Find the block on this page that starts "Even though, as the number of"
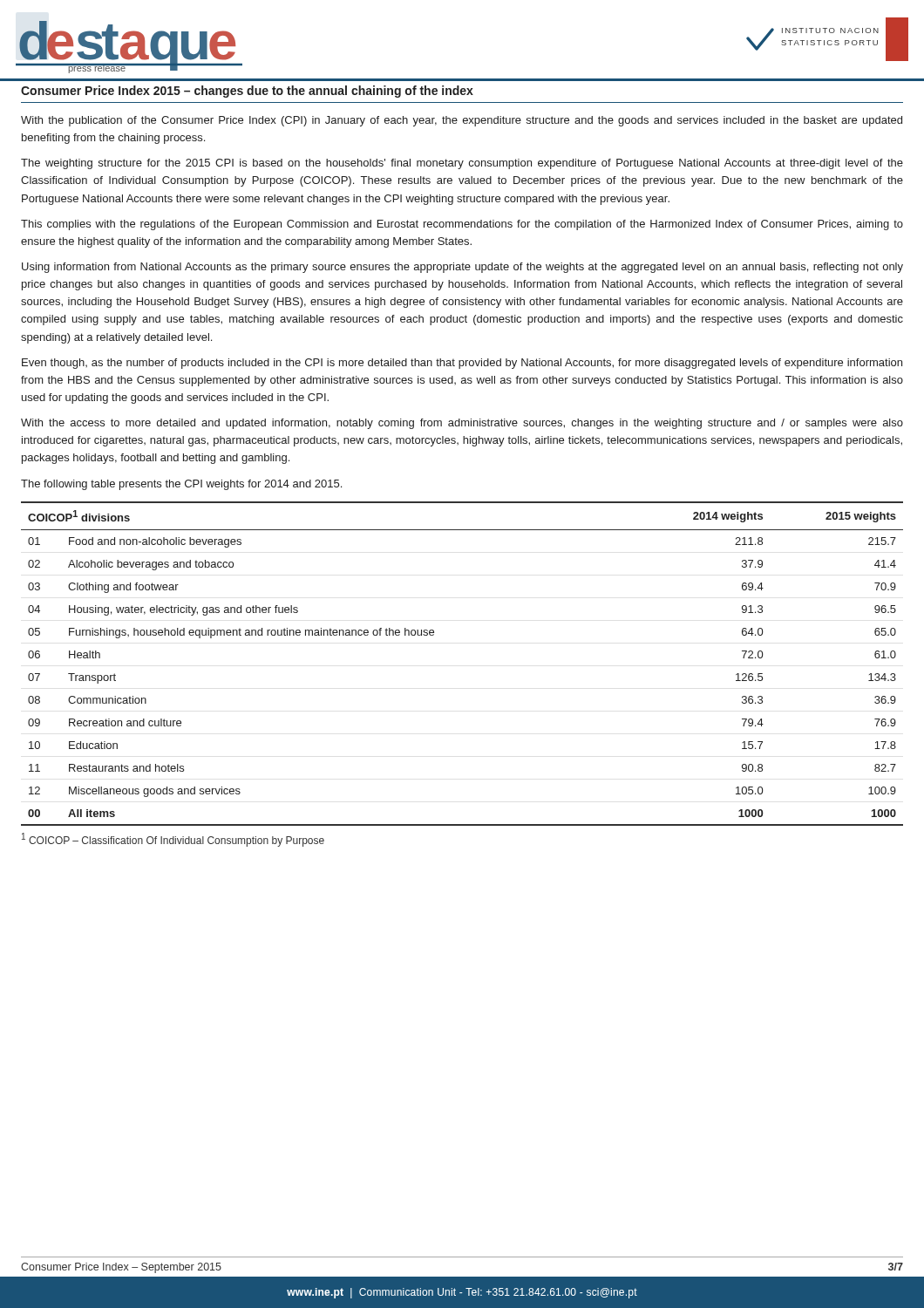The height and width of the screenshot is (1308, 924). coord(462,380)
